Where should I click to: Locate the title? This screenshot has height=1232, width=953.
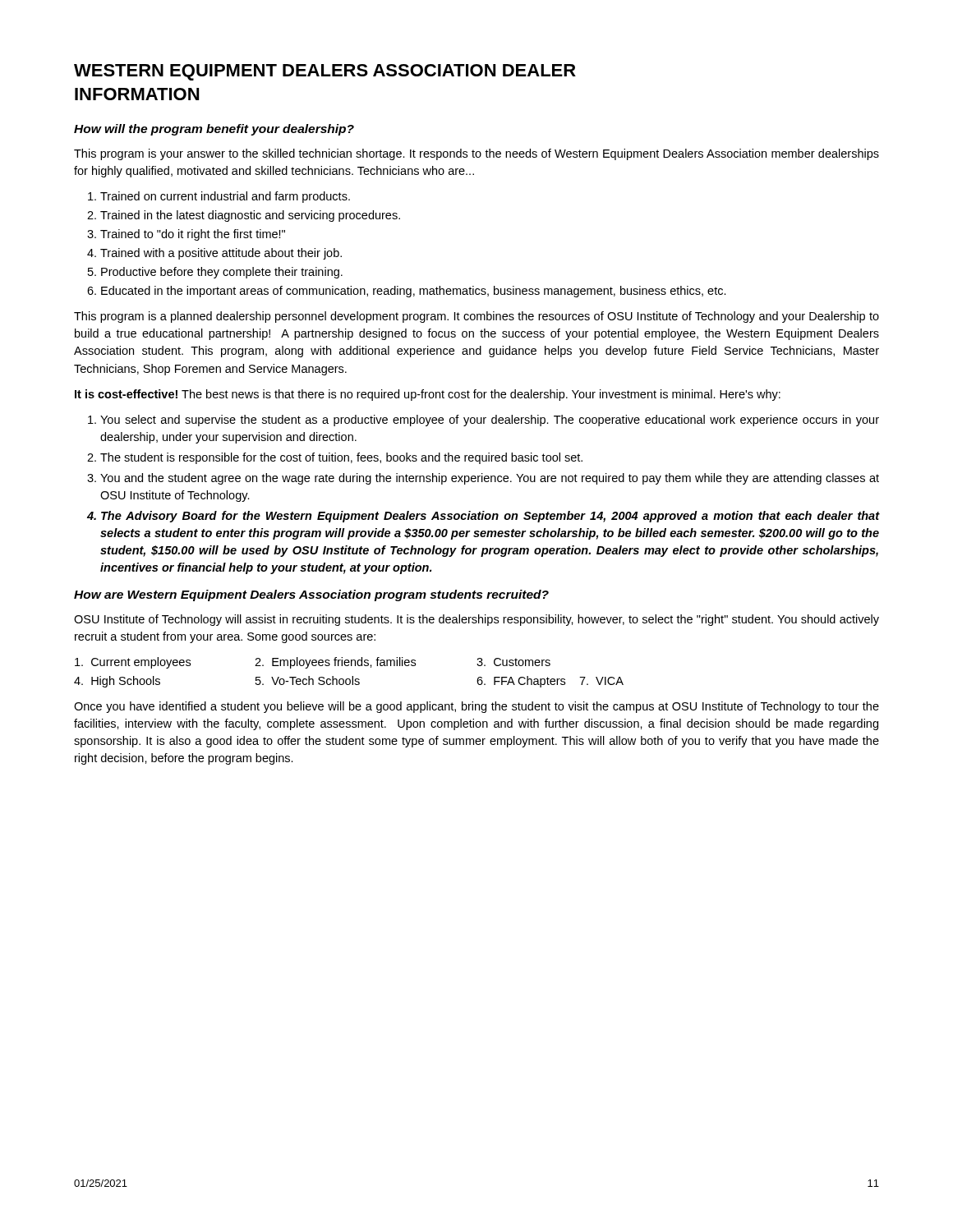click(476, 83)
